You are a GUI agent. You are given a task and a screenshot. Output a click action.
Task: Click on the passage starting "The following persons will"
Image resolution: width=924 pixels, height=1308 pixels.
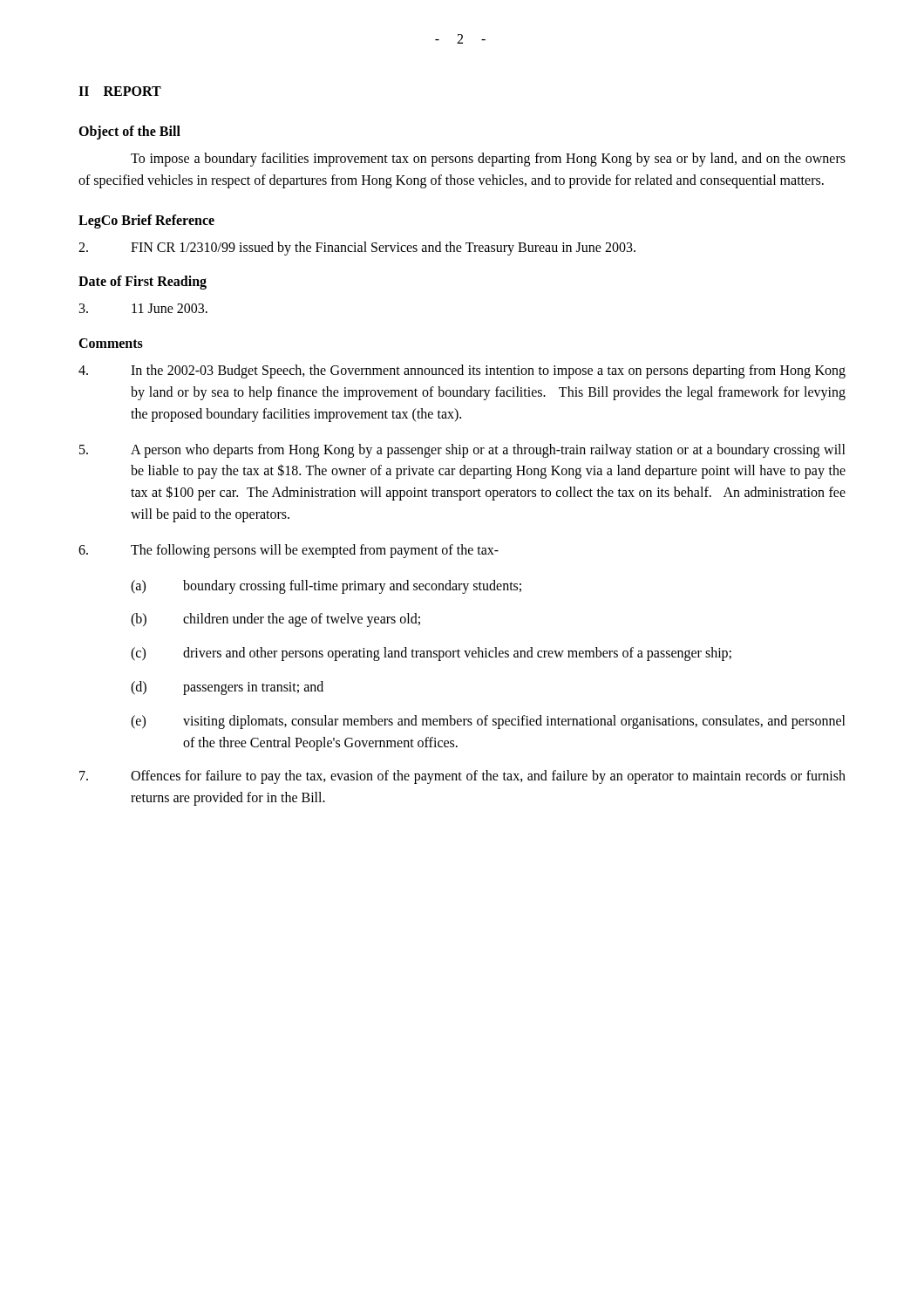(462, 550)
